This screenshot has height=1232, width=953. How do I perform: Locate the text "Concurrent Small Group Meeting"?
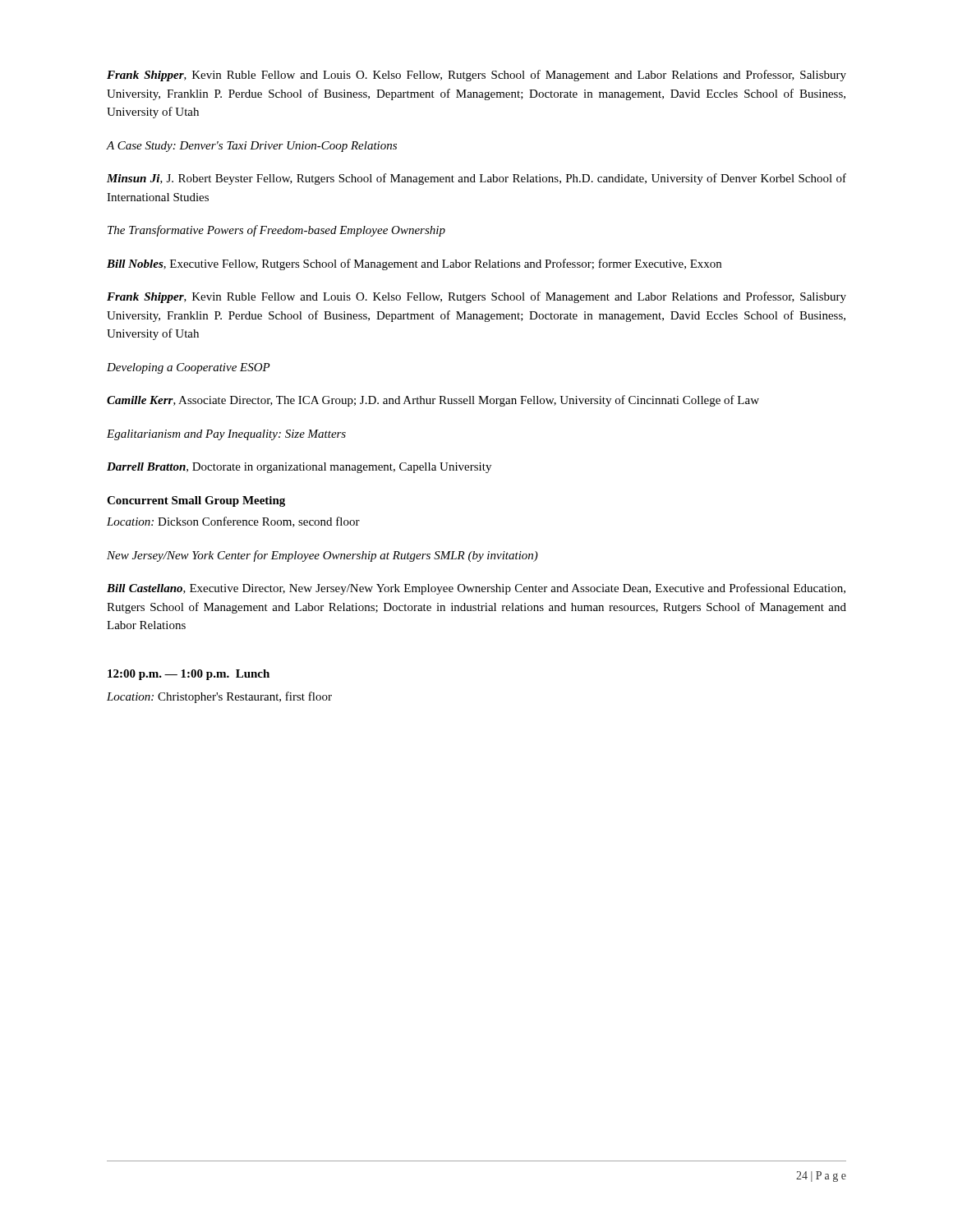[x=196, y=500]
